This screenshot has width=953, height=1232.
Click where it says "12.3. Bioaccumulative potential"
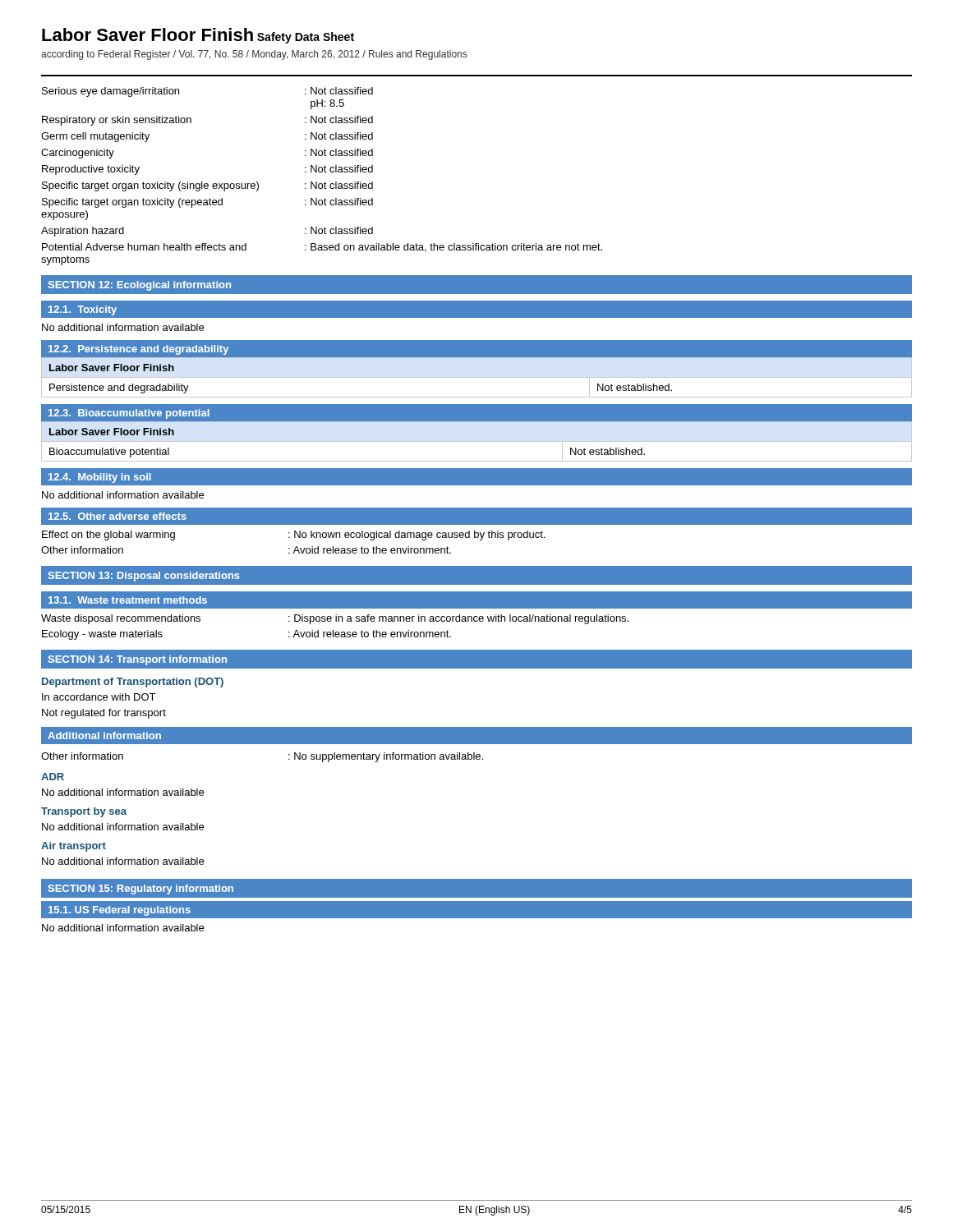click(476, 413)
